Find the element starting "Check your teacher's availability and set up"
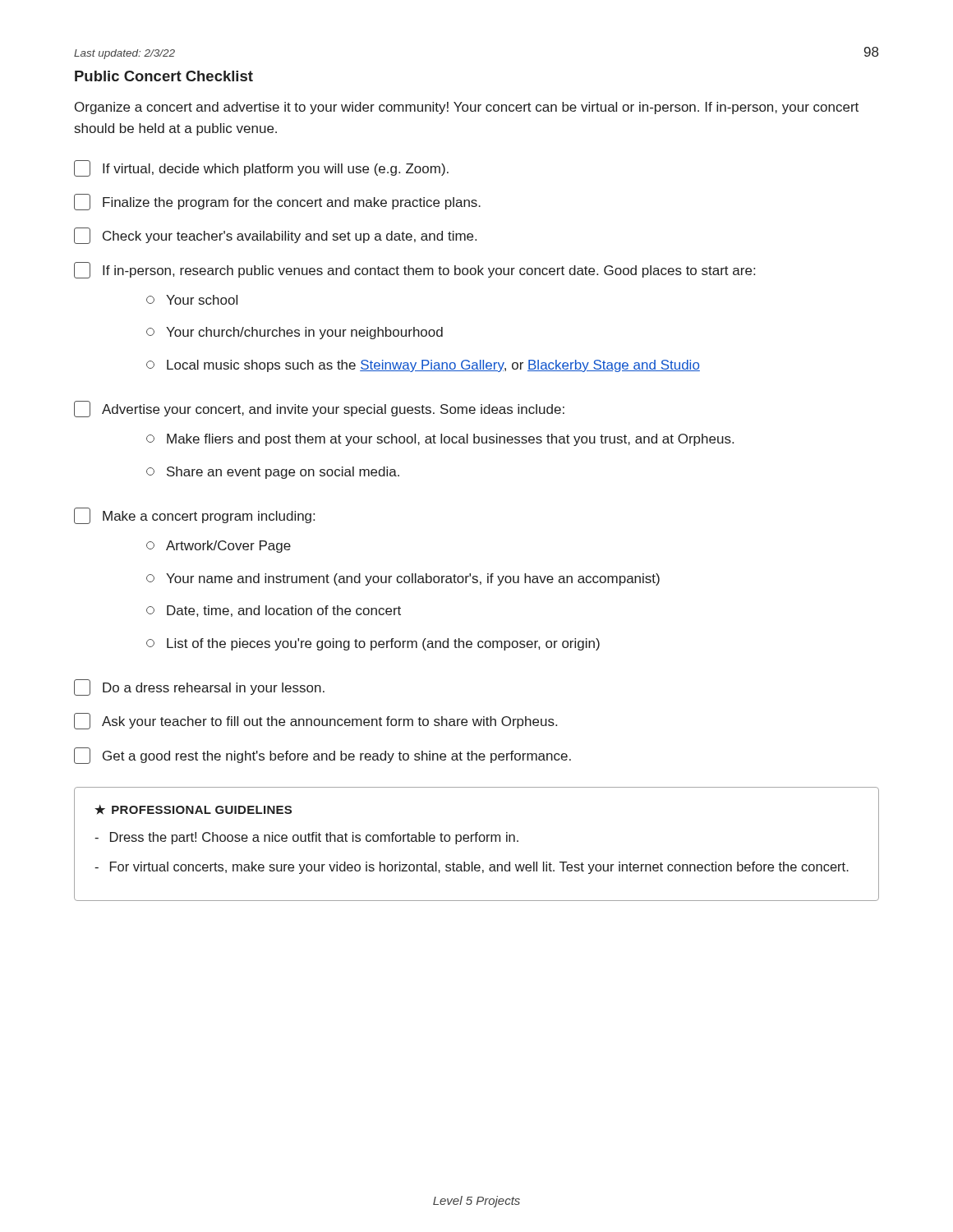This screenshot has height=1232, width=953. click(476, 237)
